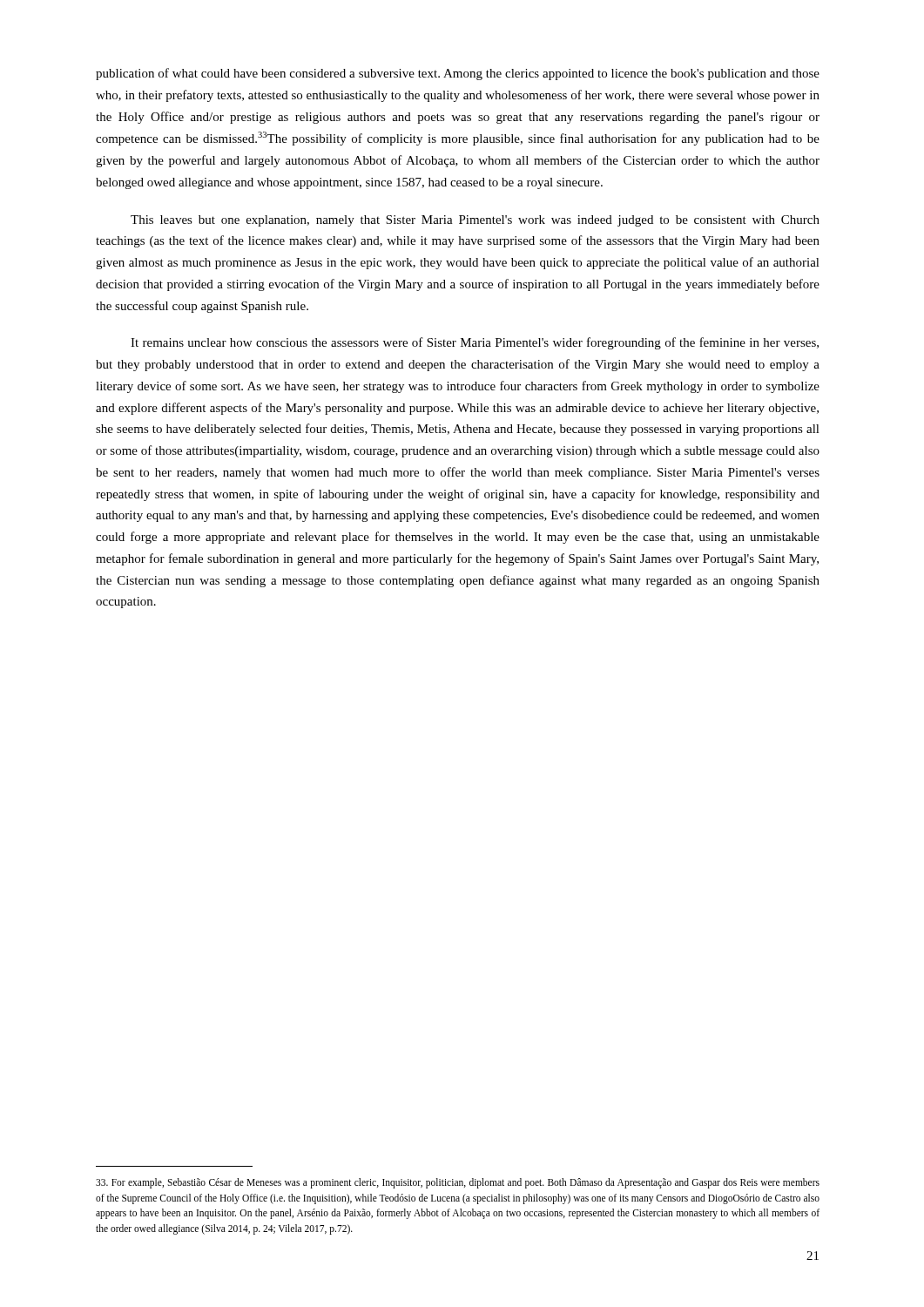924x1307 pixels.
Task: Click on the passage starting "This leaves but one explanation, namely that"
Action: [458, 262]
